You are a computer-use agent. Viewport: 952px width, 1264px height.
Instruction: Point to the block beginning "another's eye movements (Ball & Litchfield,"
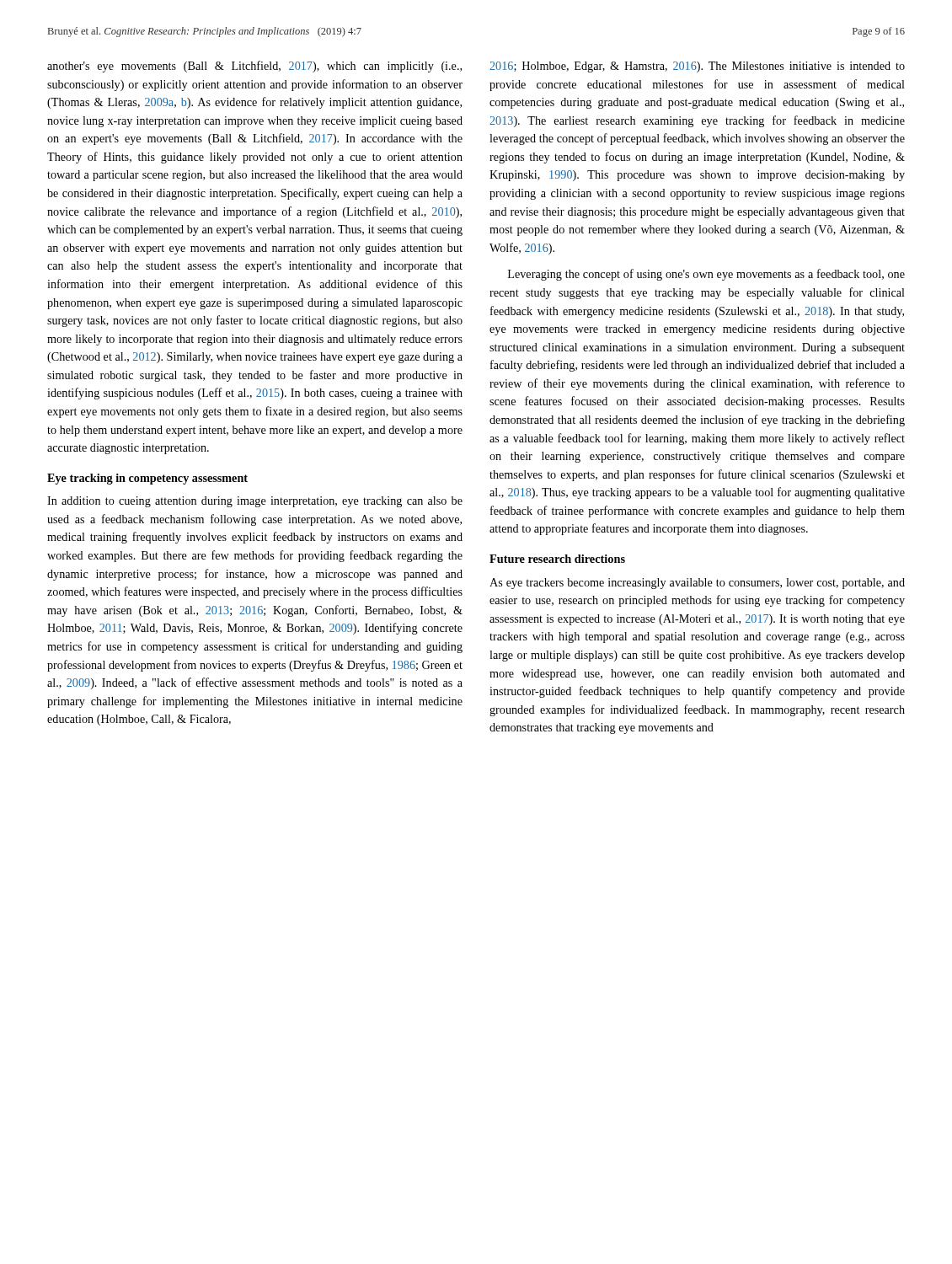click(x=255, y=257)
